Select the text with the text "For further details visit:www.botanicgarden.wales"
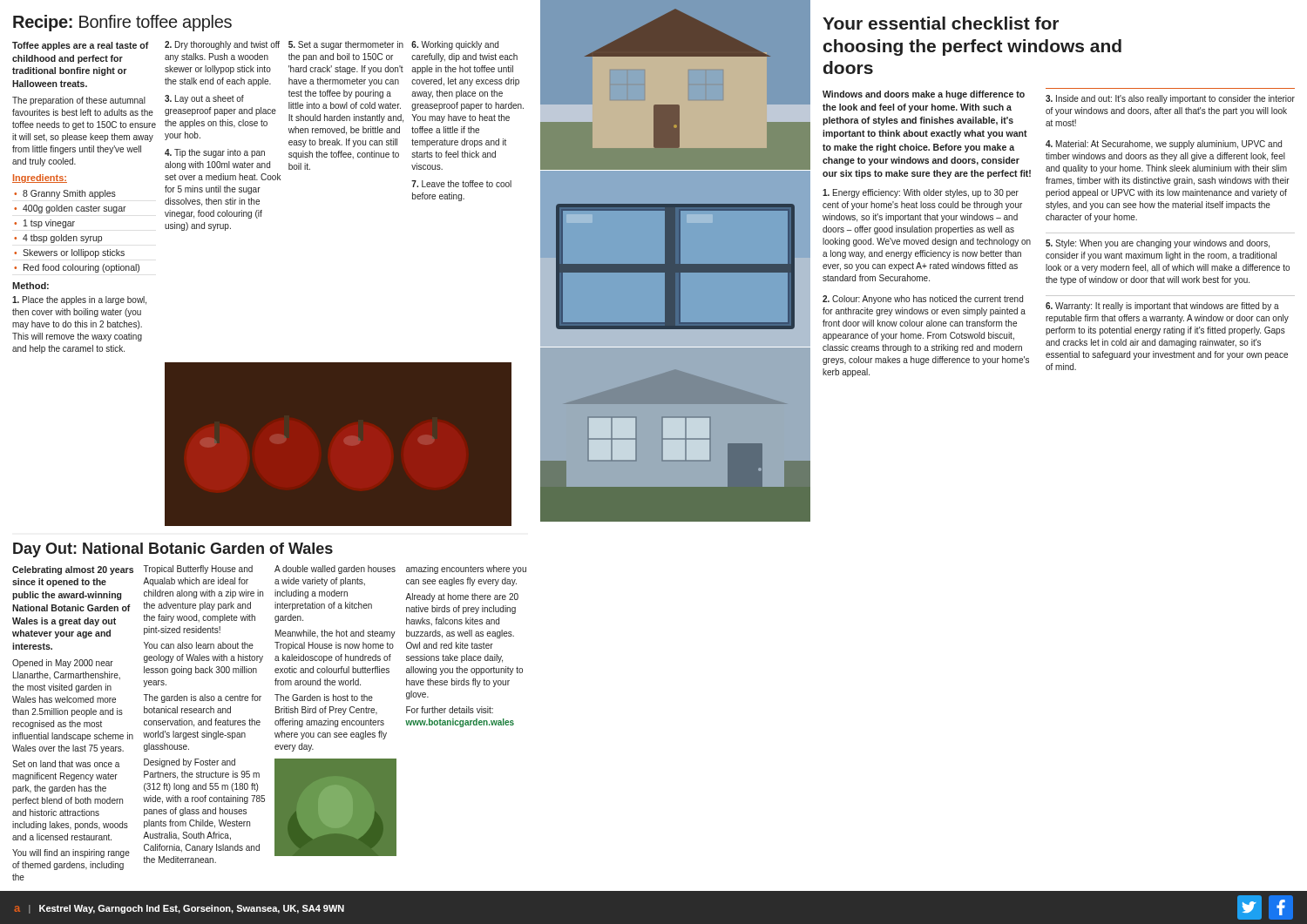The height and width of the screenshot is (924, 1307). point(460,716)
